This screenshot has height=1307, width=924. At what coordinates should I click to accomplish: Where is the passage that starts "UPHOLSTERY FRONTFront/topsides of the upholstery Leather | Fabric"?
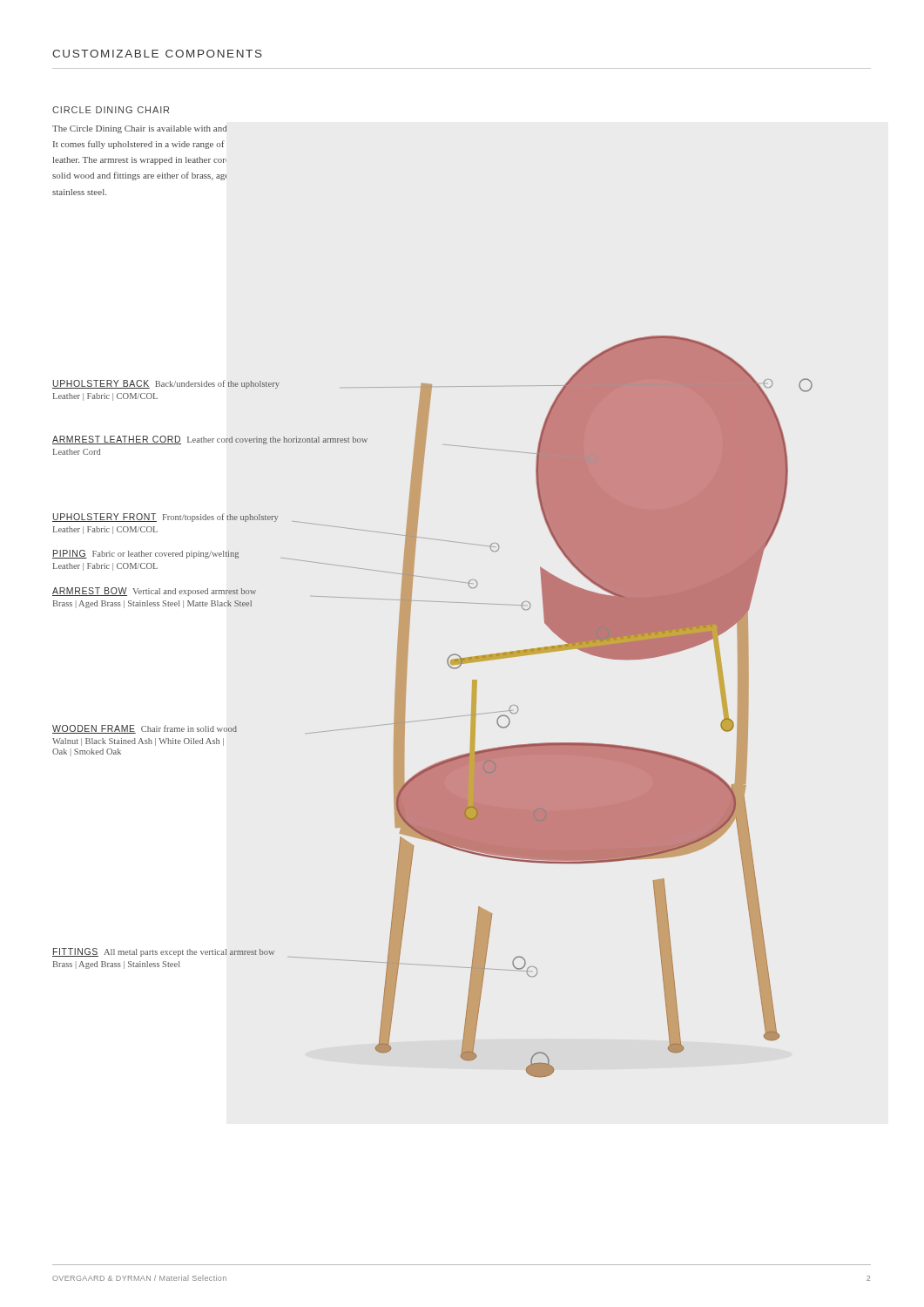(165, 521)
